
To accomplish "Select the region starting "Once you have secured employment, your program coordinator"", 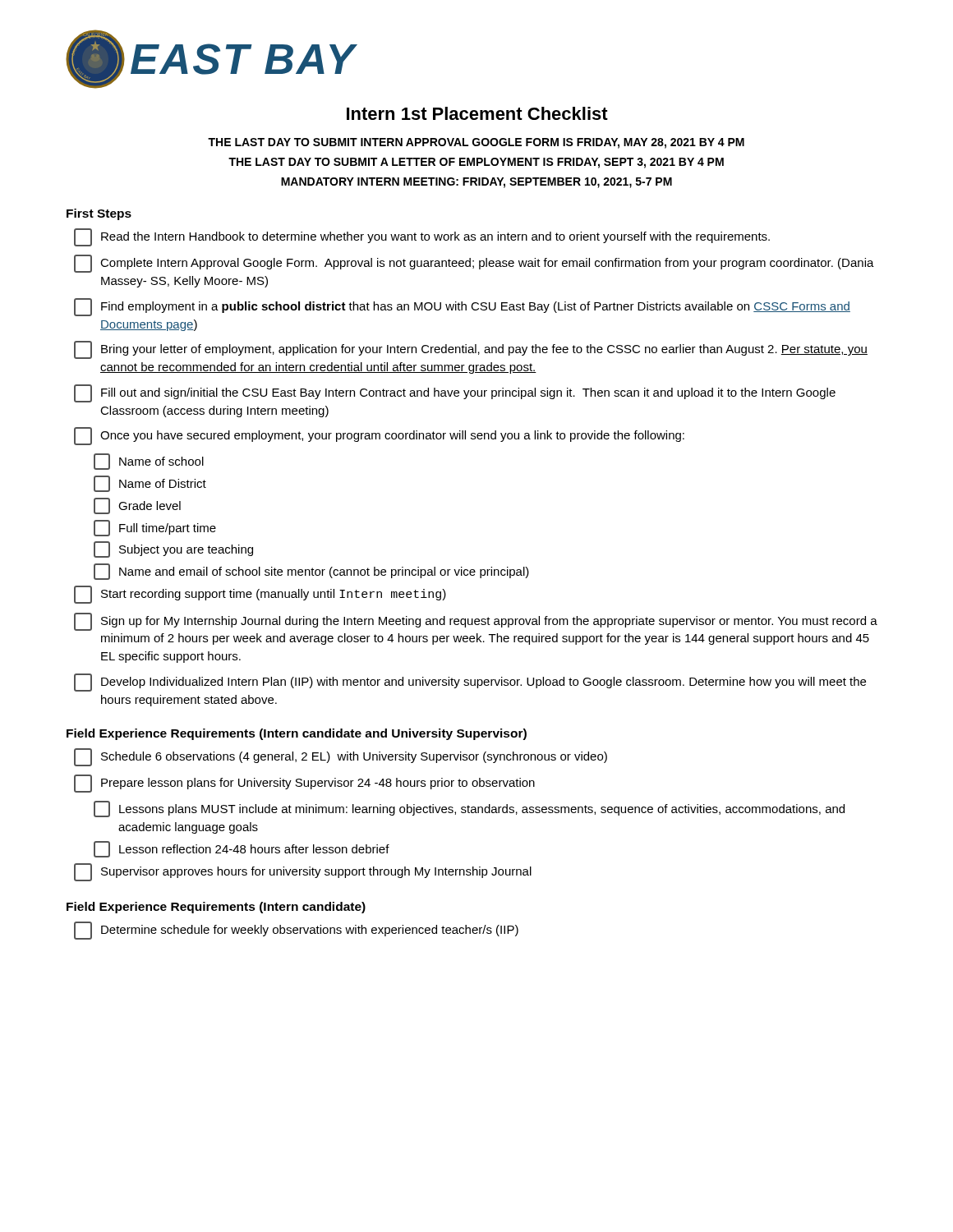I will click(x=380, y=436).
